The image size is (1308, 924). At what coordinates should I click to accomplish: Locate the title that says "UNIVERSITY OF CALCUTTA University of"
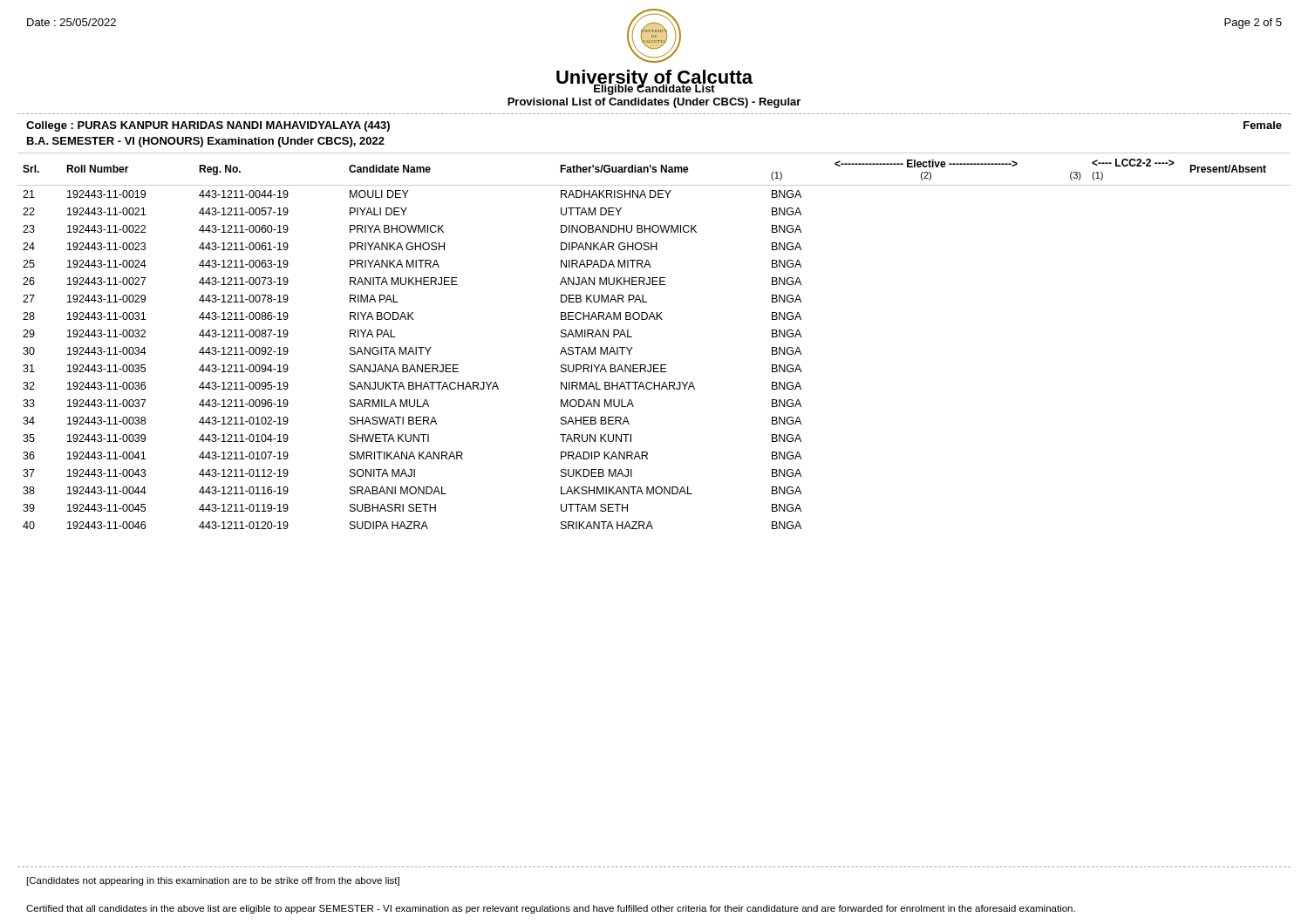tap(654, 49)
